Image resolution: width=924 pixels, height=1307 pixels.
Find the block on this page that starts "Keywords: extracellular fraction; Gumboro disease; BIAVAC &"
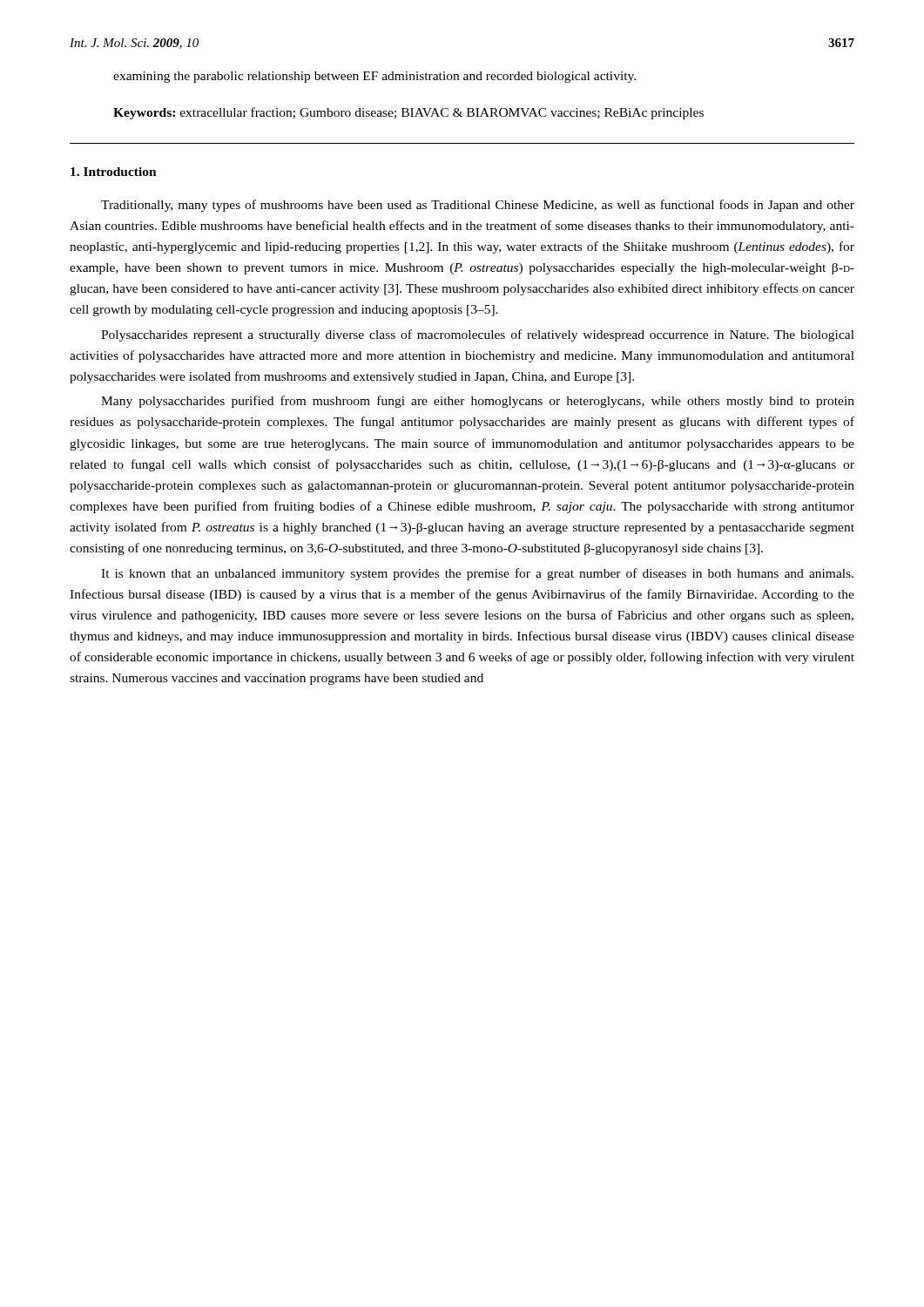409,112
